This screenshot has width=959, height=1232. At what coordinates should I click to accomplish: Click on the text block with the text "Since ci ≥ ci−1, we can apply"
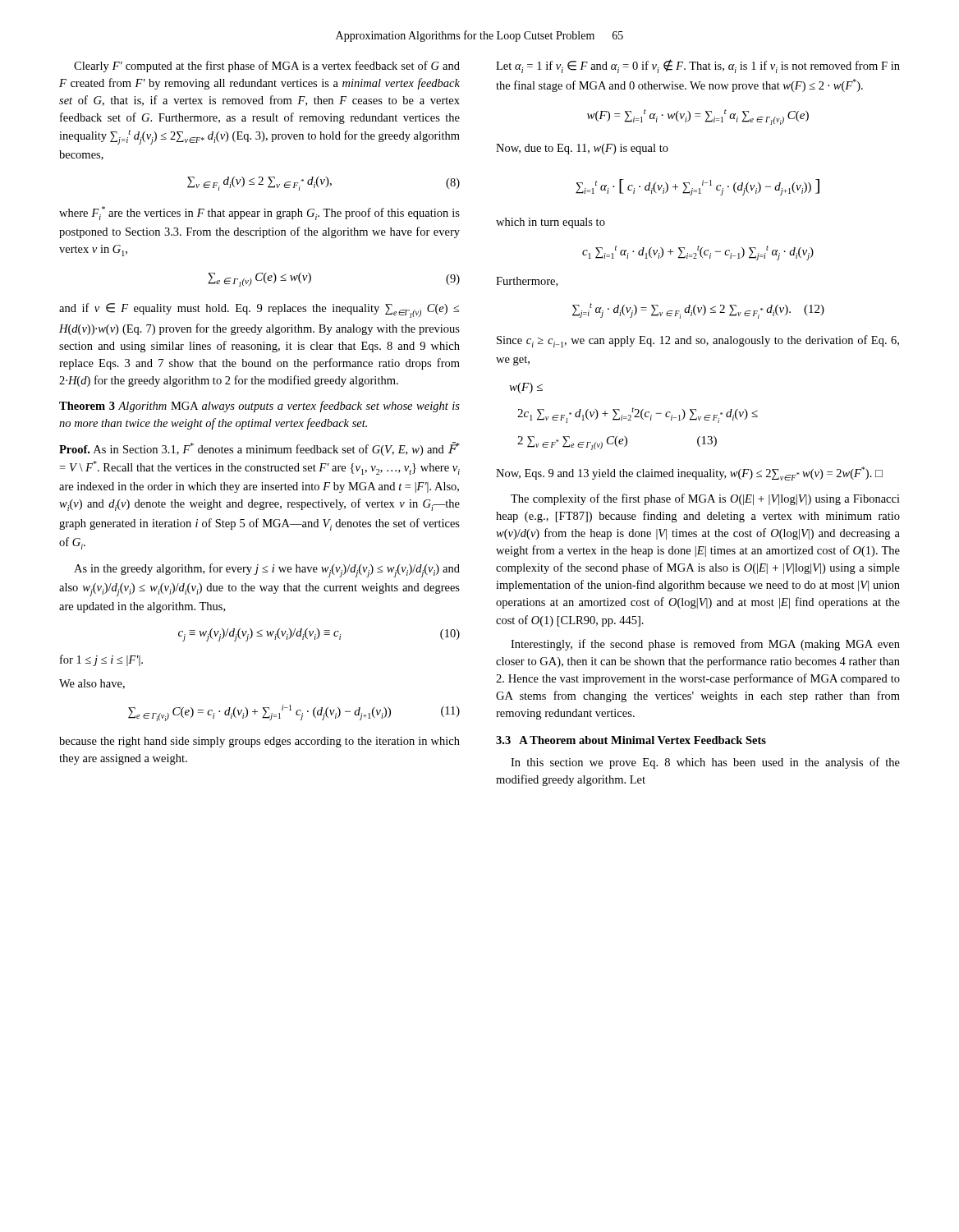tap(698, 350)
